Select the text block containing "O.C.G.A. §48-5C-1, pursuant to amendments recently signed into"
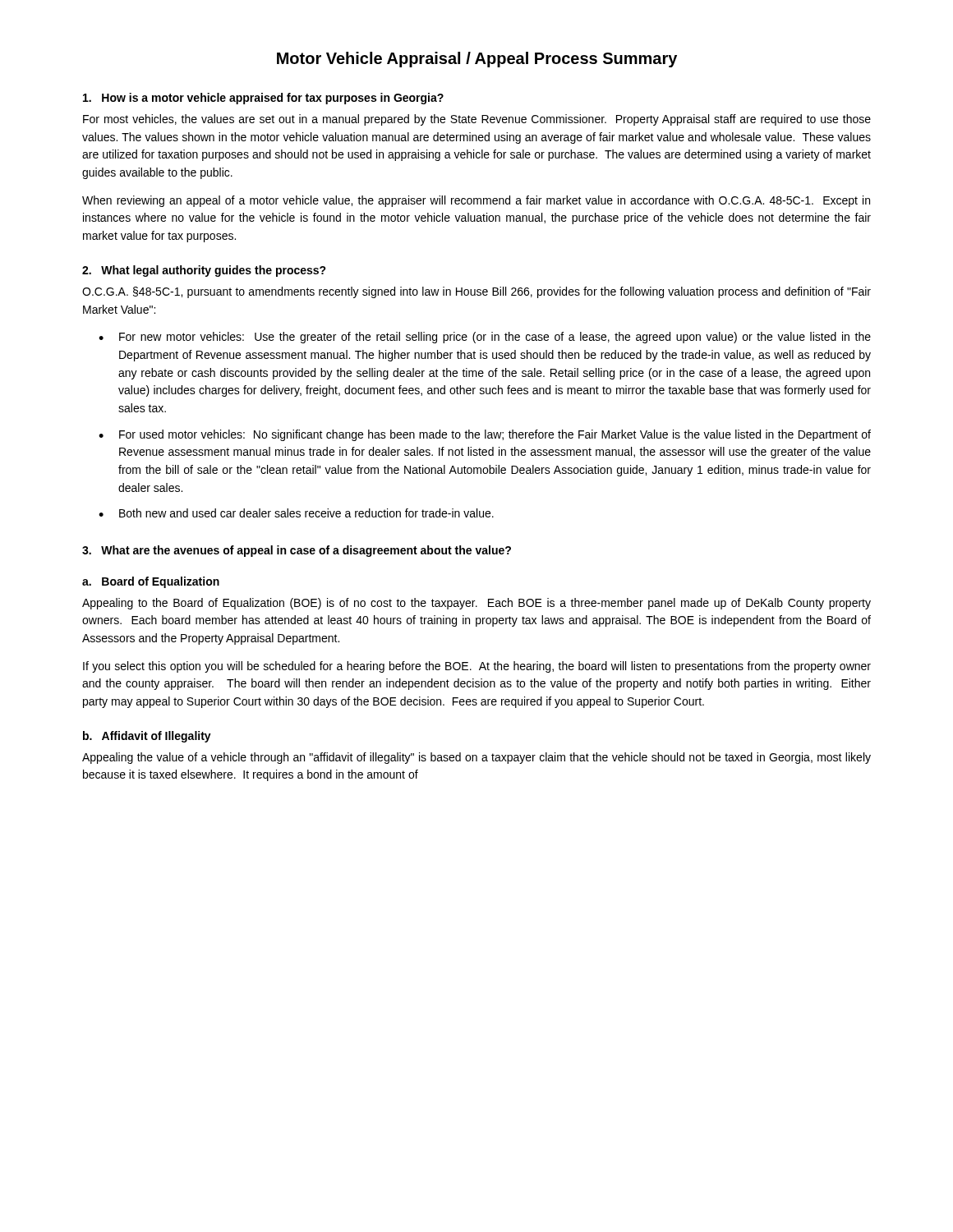The image size is (953, 1232). click(476, 300)
